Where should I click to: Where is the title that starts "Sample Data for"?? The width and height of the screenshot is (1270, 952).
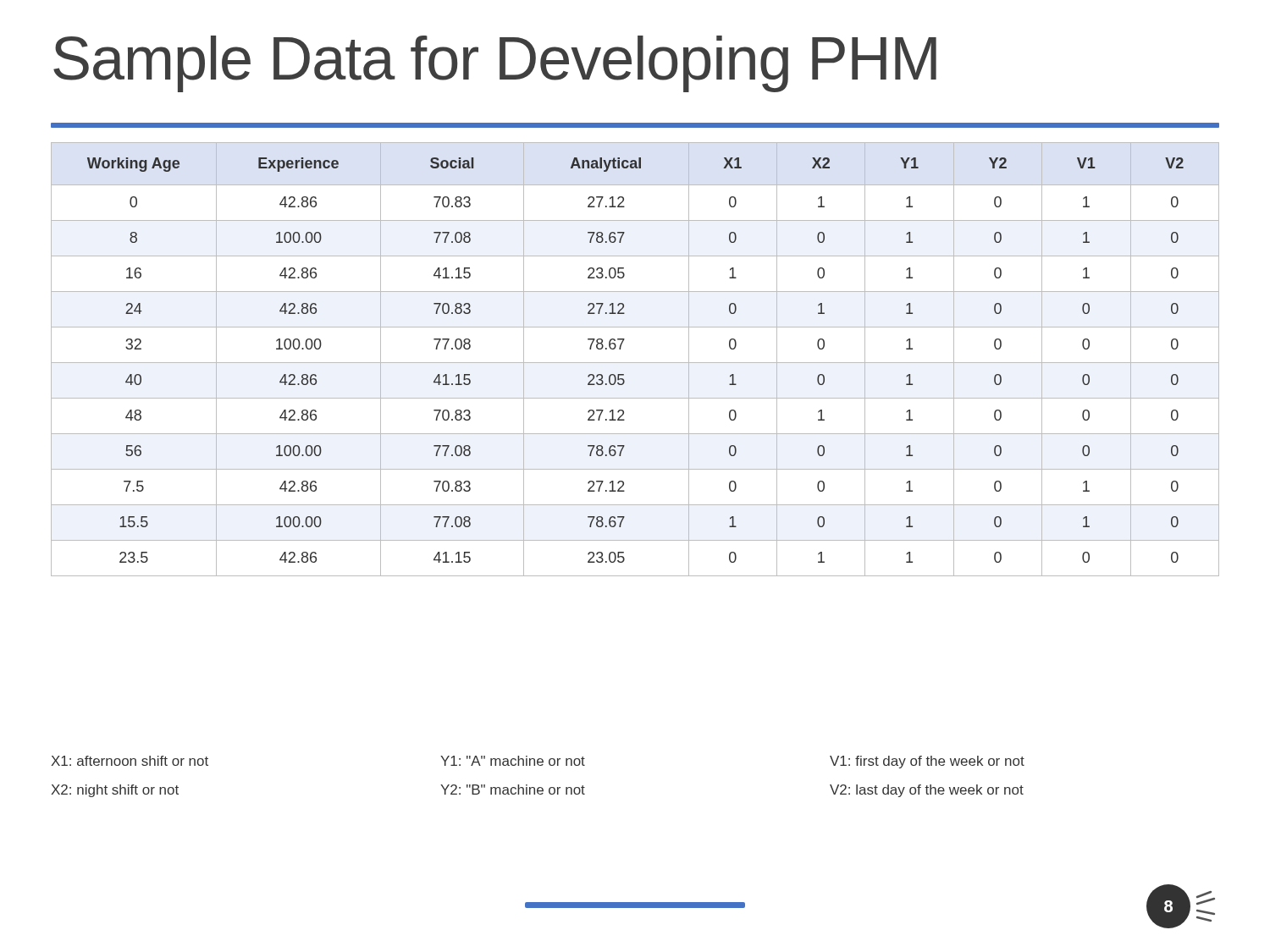click(x=495, y=58)
